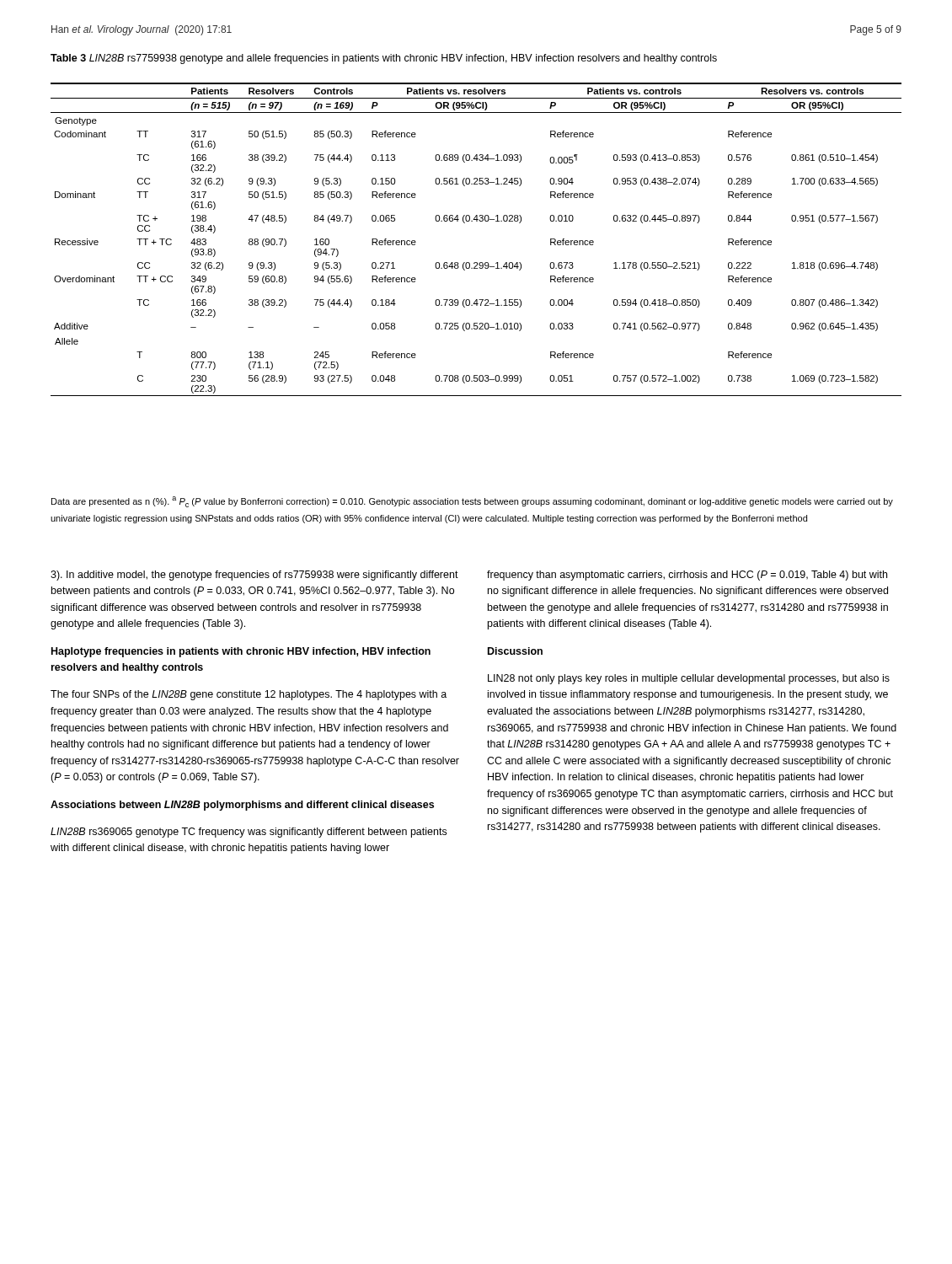Point to the caption beginning "Table 3 LIN28B rs7759938 genotype and"
The width and height of the screenshot is (952, 1264).
click(384, 58)
